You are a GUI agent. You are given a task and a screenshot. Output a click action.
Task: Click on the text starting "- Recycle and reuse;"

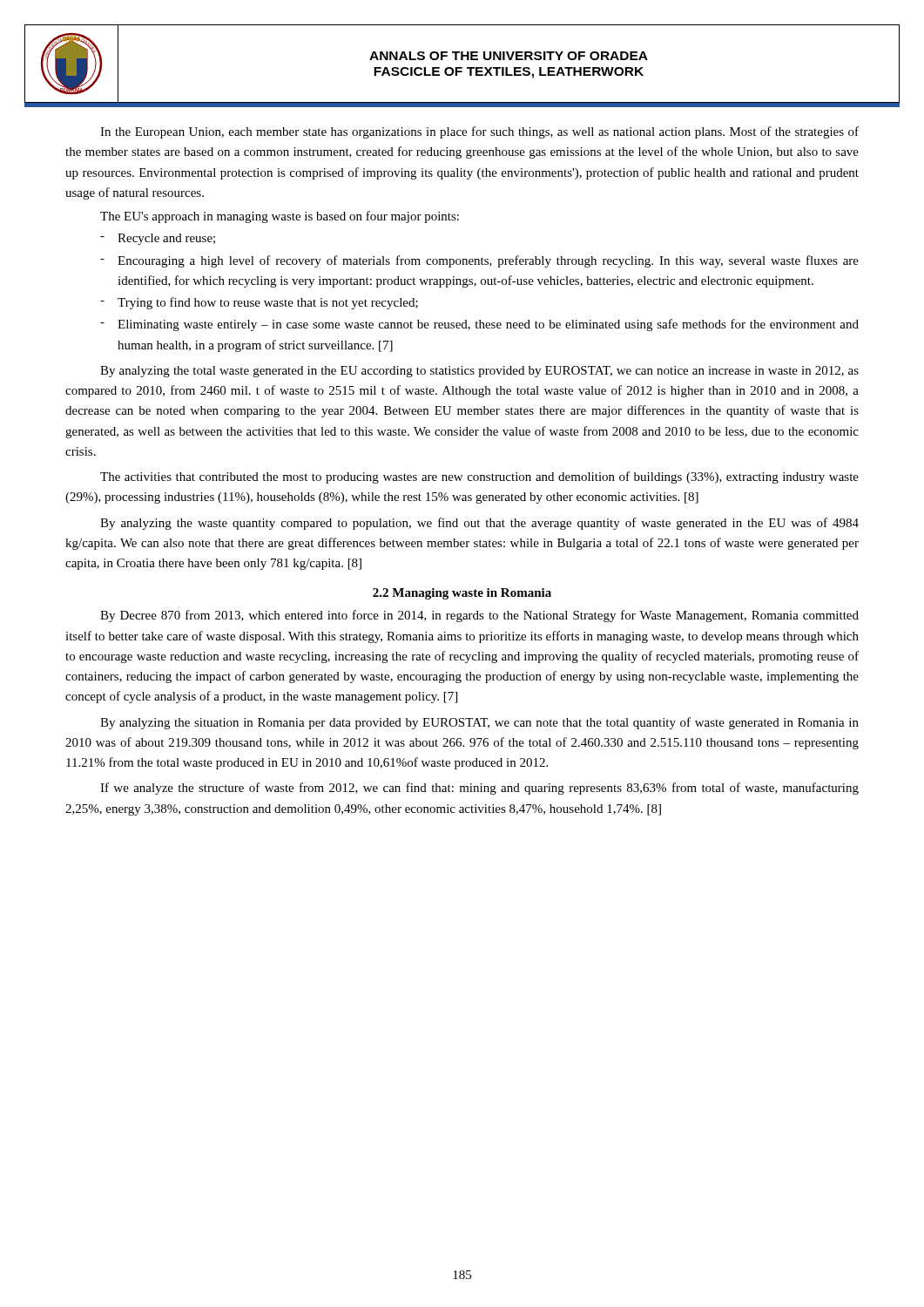click(158, 239)
